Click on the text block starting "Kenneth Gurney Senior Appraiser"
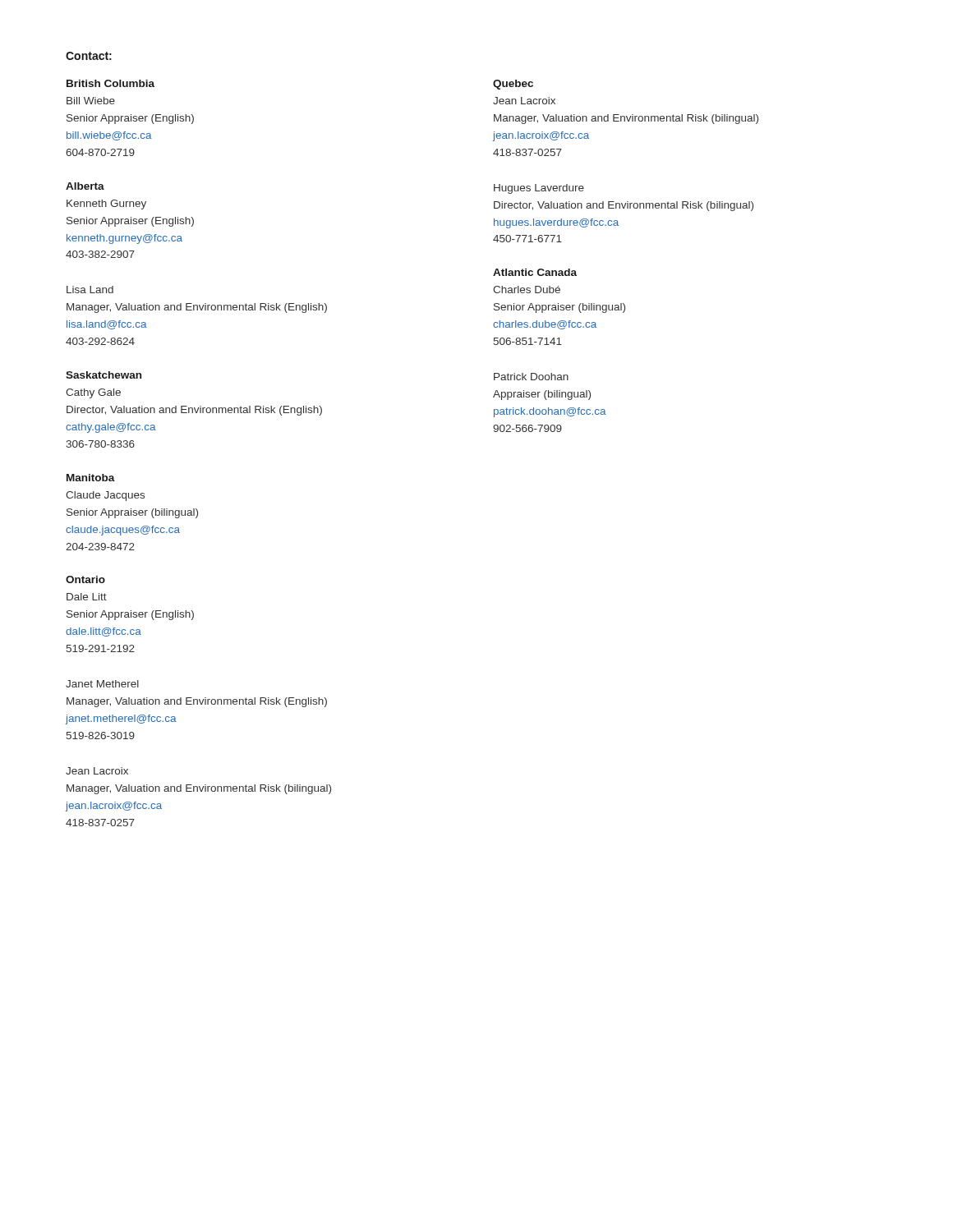 (106, 205)
